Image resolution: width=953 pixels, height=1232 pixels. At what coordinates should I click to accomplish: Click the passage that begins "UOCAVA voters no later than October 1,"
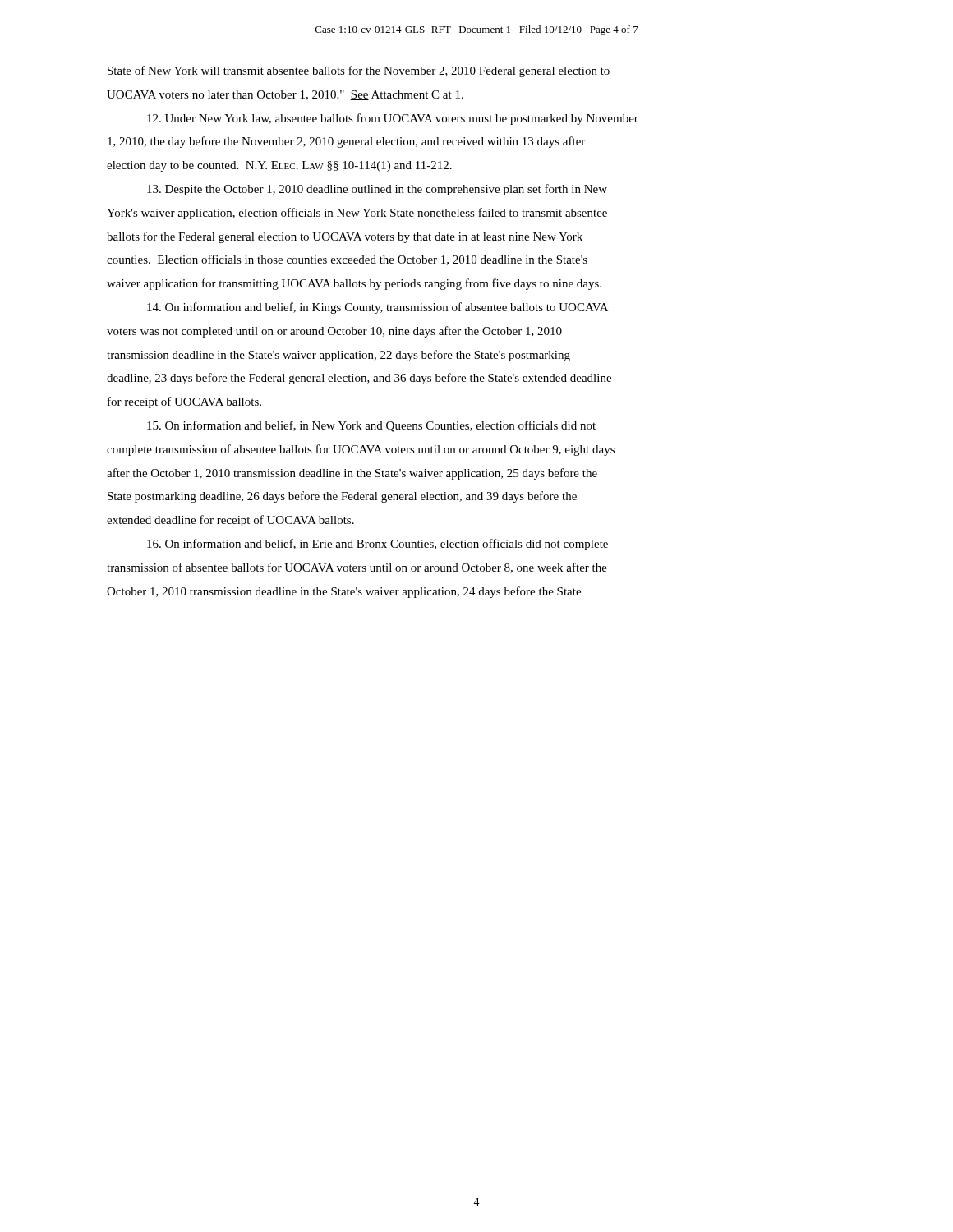point(285,94)
